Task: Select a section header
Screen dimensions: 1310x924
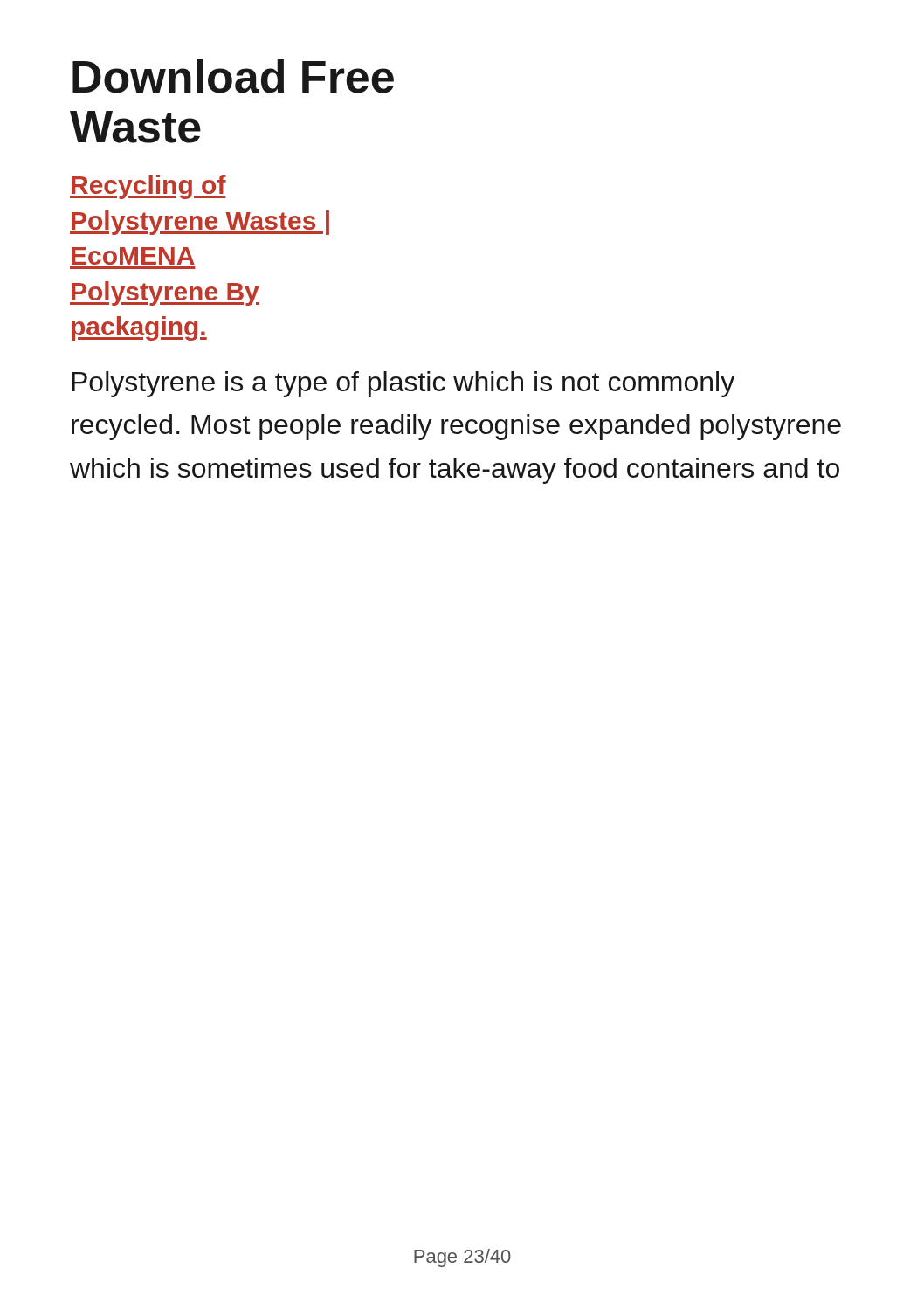Action: 200,256
